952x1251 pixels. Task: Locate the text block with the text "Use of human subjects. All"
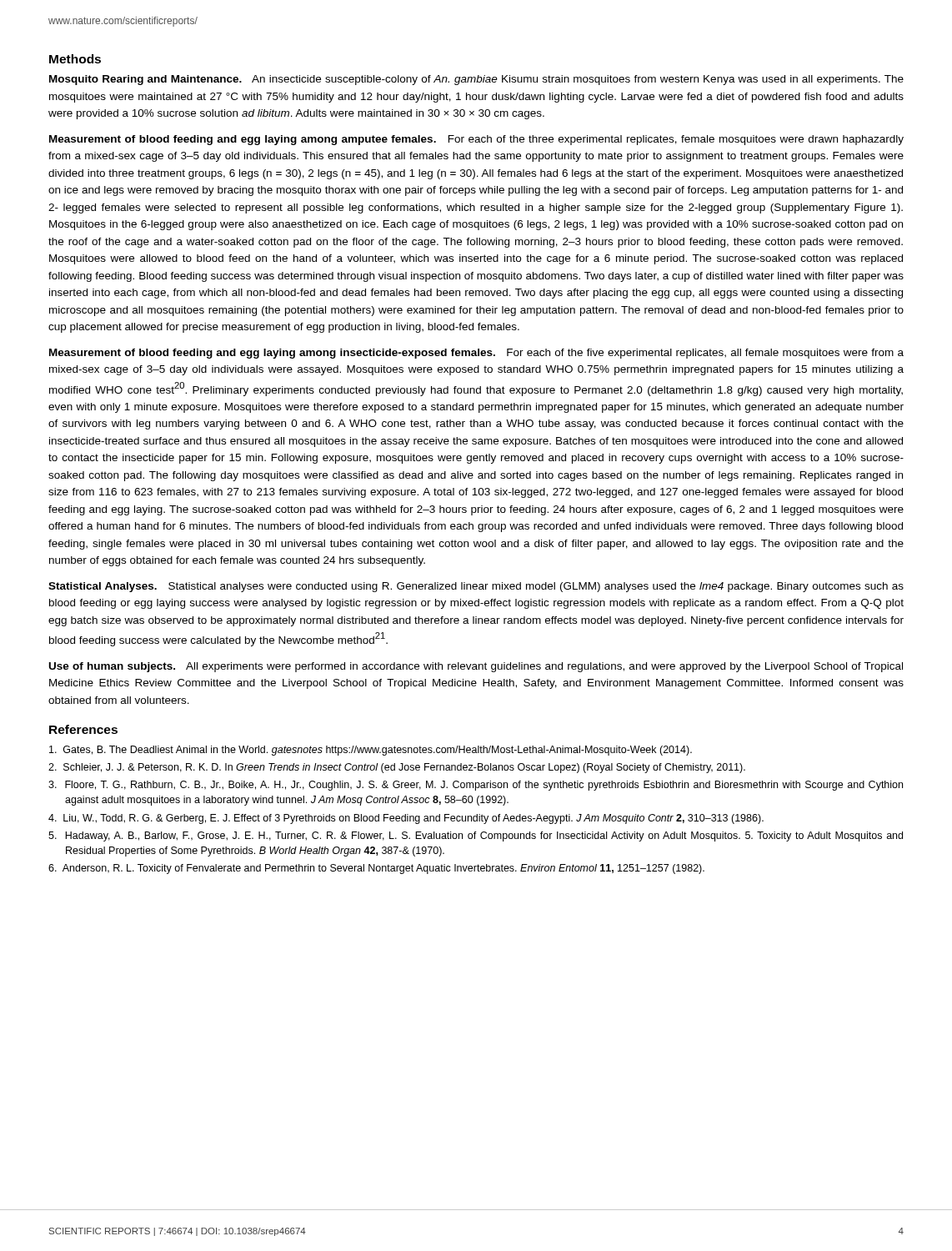click(476, 683)
